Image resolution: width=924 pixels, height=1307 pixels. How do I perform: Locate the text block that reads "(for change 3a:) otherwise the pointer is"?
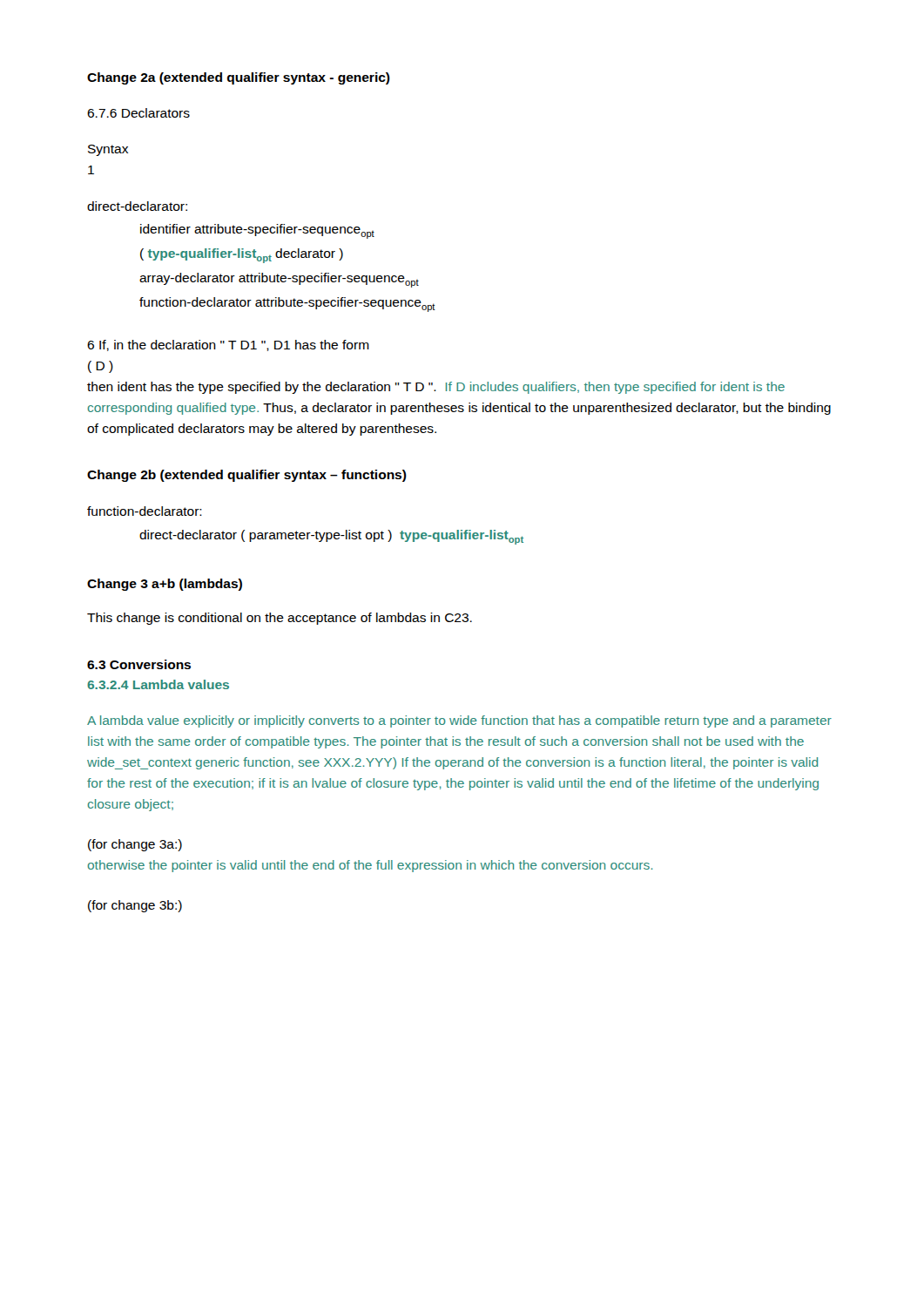click(370, 855)
